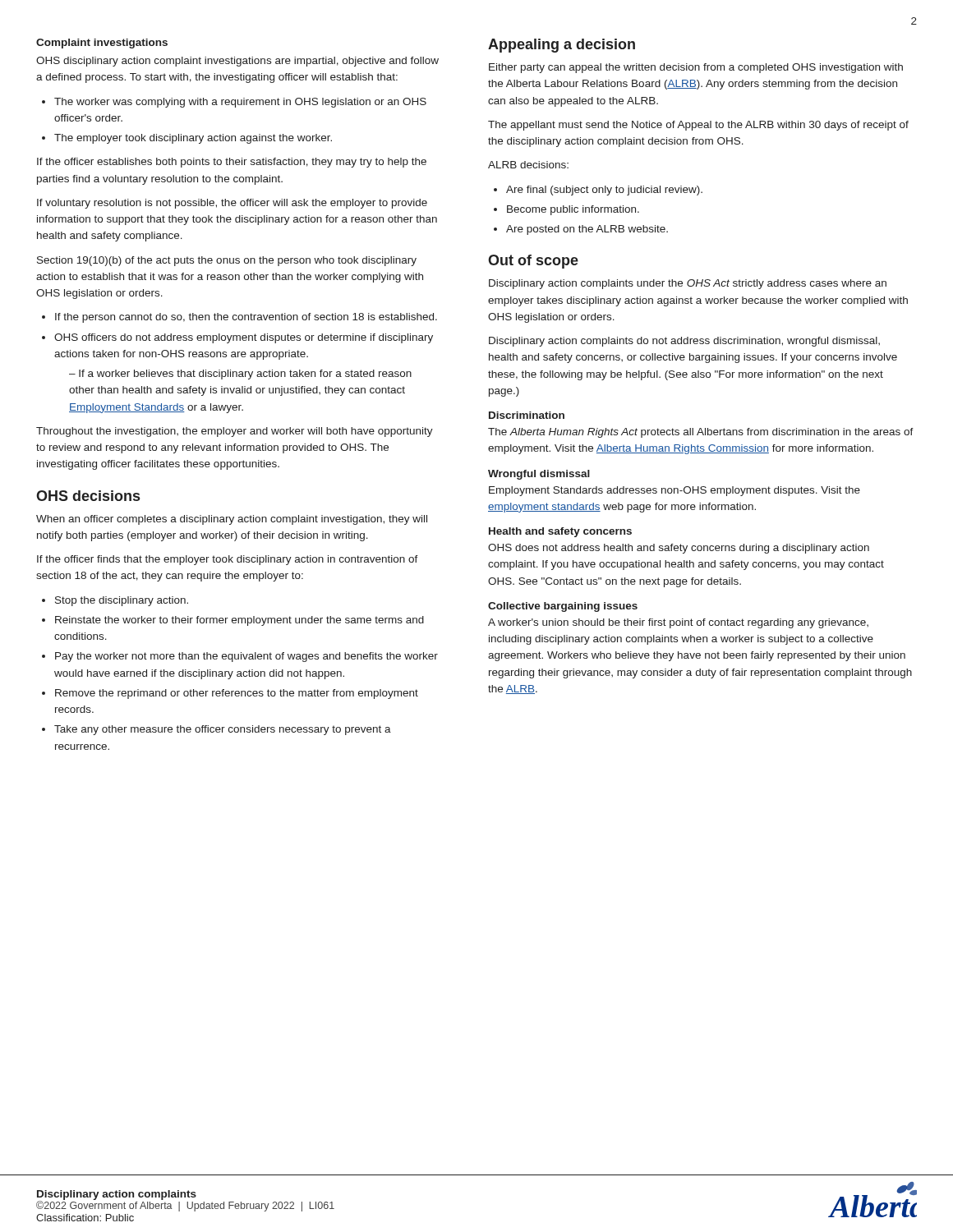Find the section header containing "Collective bargaining issues"
The width and height of the screenshot is (953, 1232).
click(563, 606)
